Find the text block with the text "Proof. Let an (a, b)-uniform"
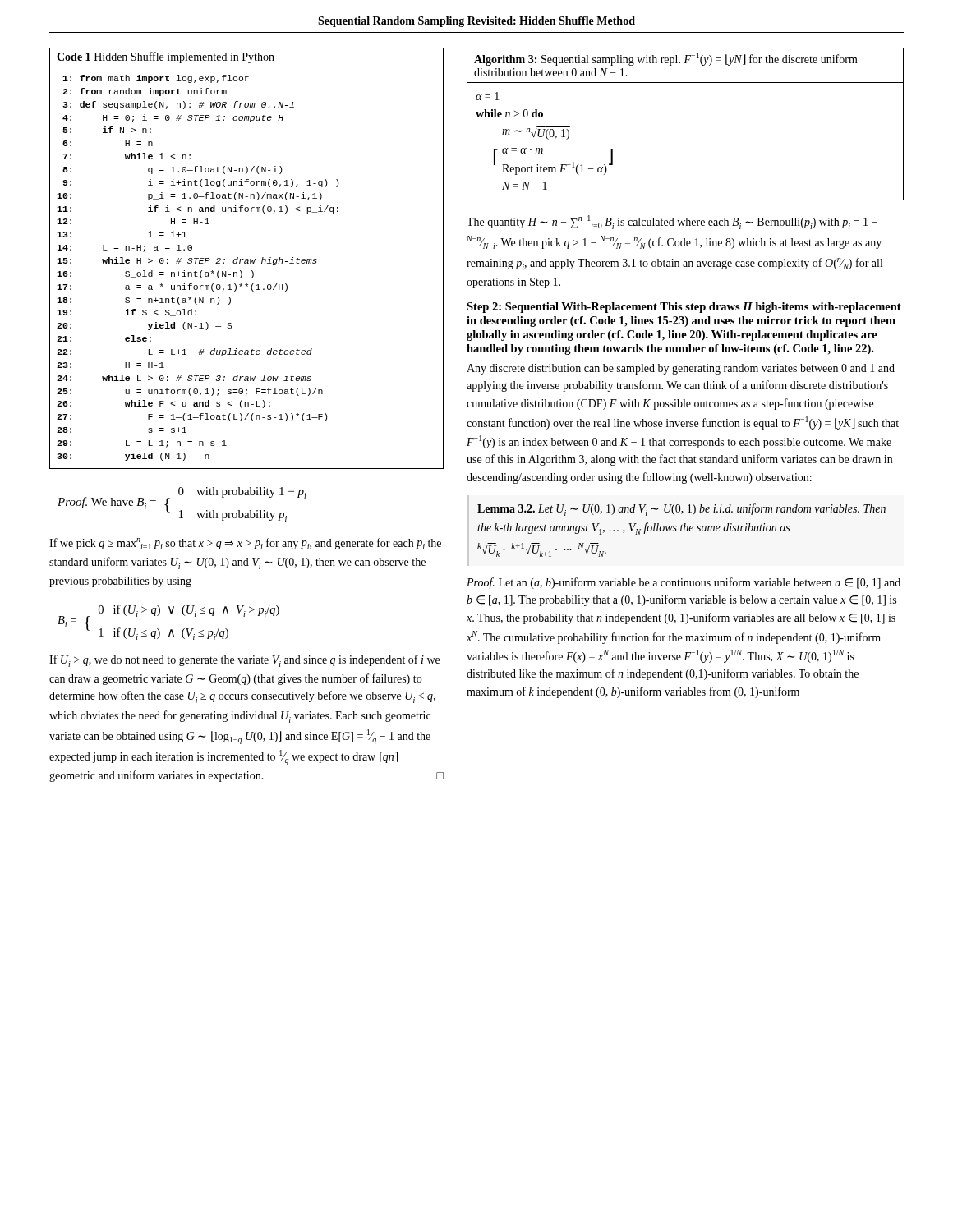The height and width of the screenshot is (1232, 953). (x=684, y=637)
